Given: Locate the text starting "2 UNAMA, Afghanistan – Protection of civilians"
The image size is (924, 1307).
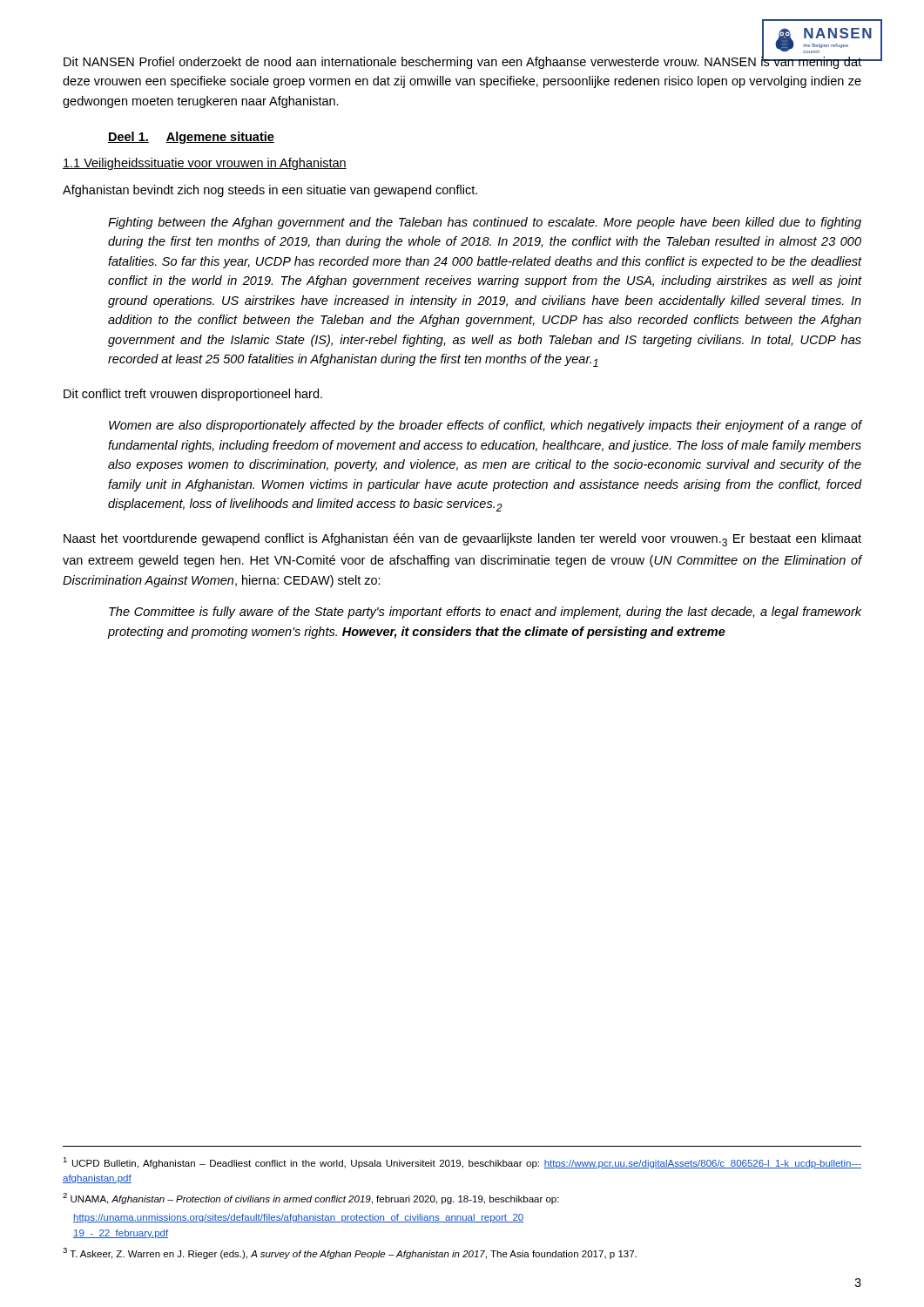Looking at the screenshot, I should click(311, 1197).
